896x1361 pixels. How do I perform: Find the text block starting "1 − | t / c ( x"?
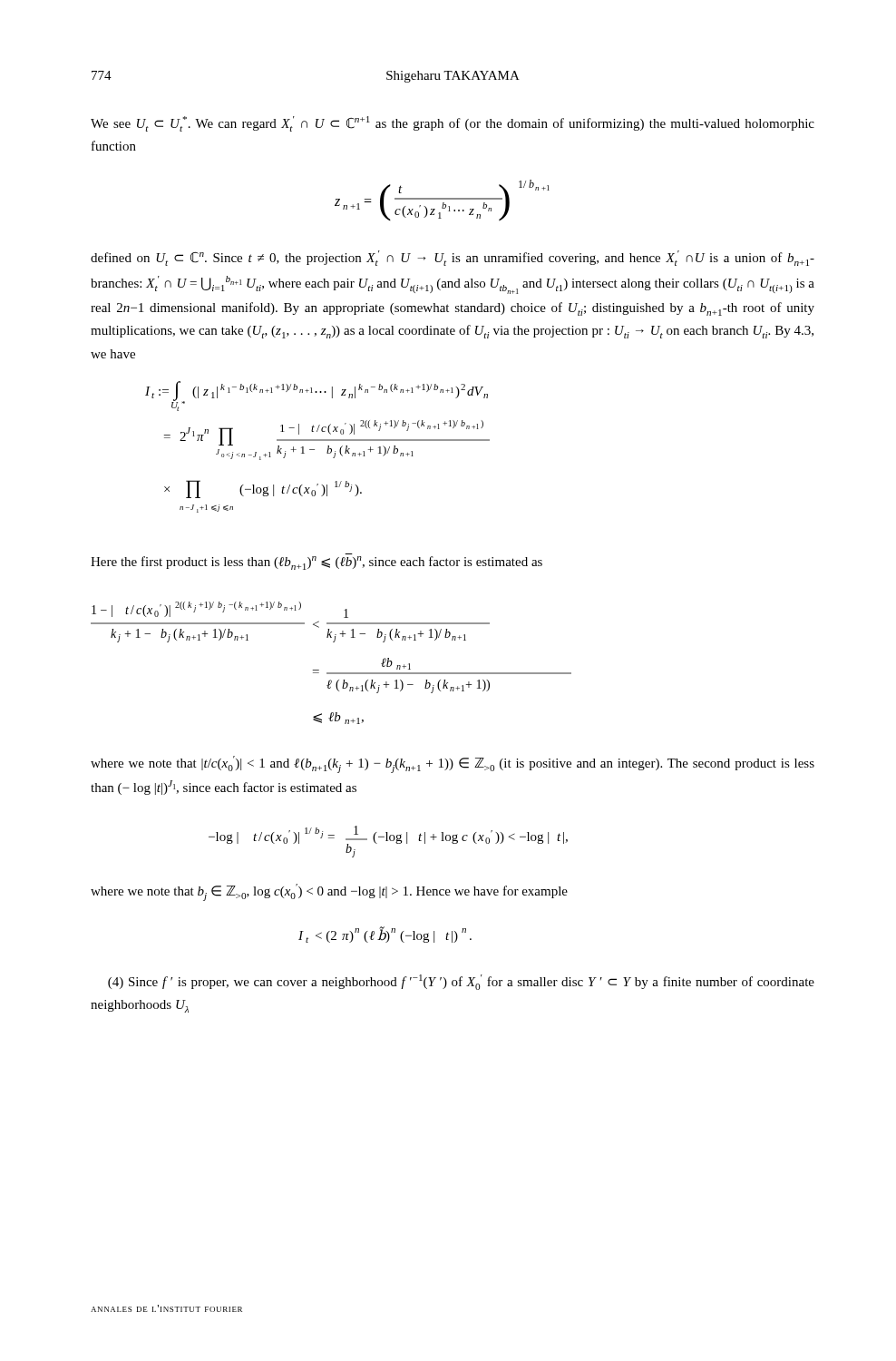click(435, 663)
